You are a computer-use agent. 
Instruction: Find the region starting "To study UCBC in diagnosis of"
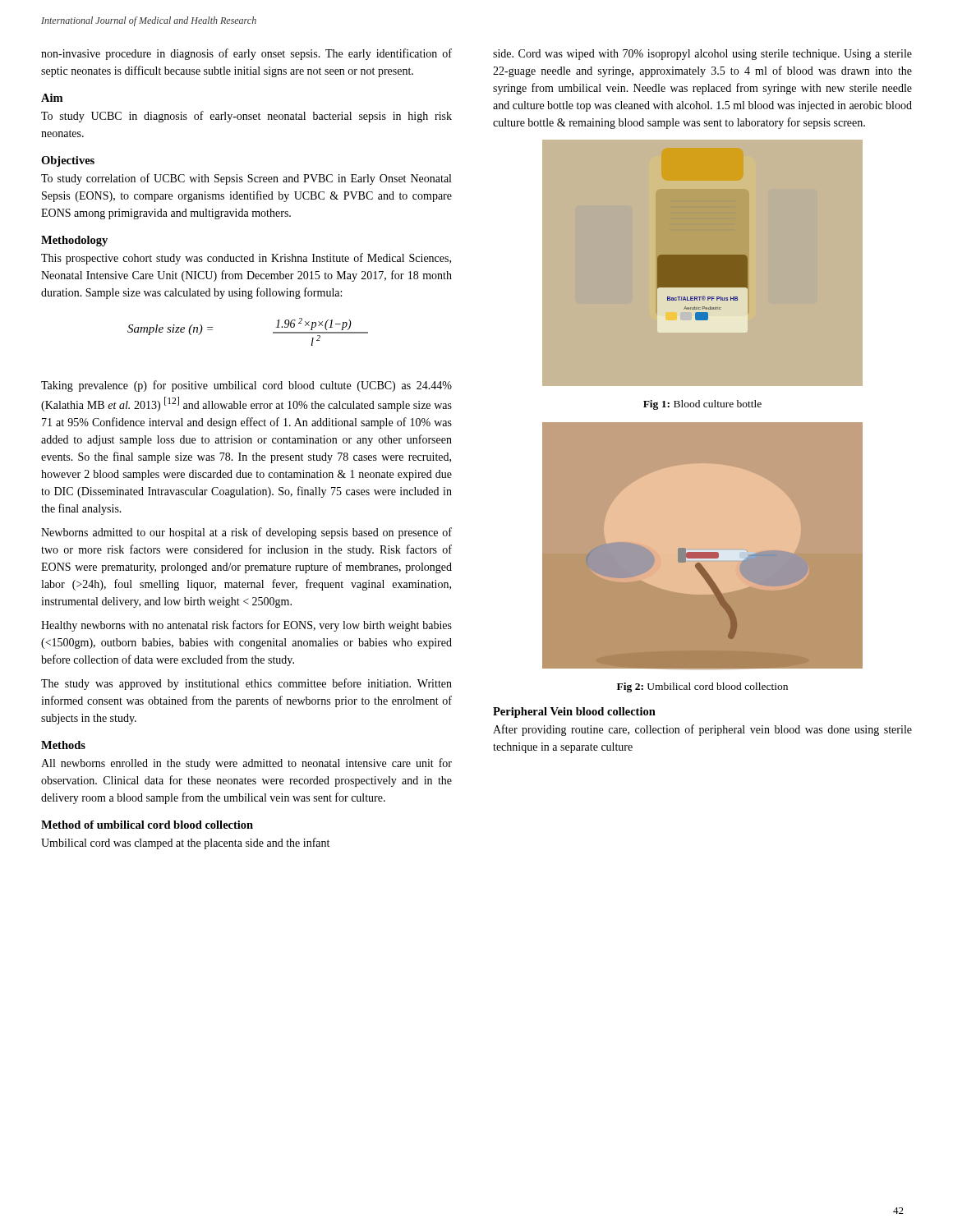pos(246,125)
